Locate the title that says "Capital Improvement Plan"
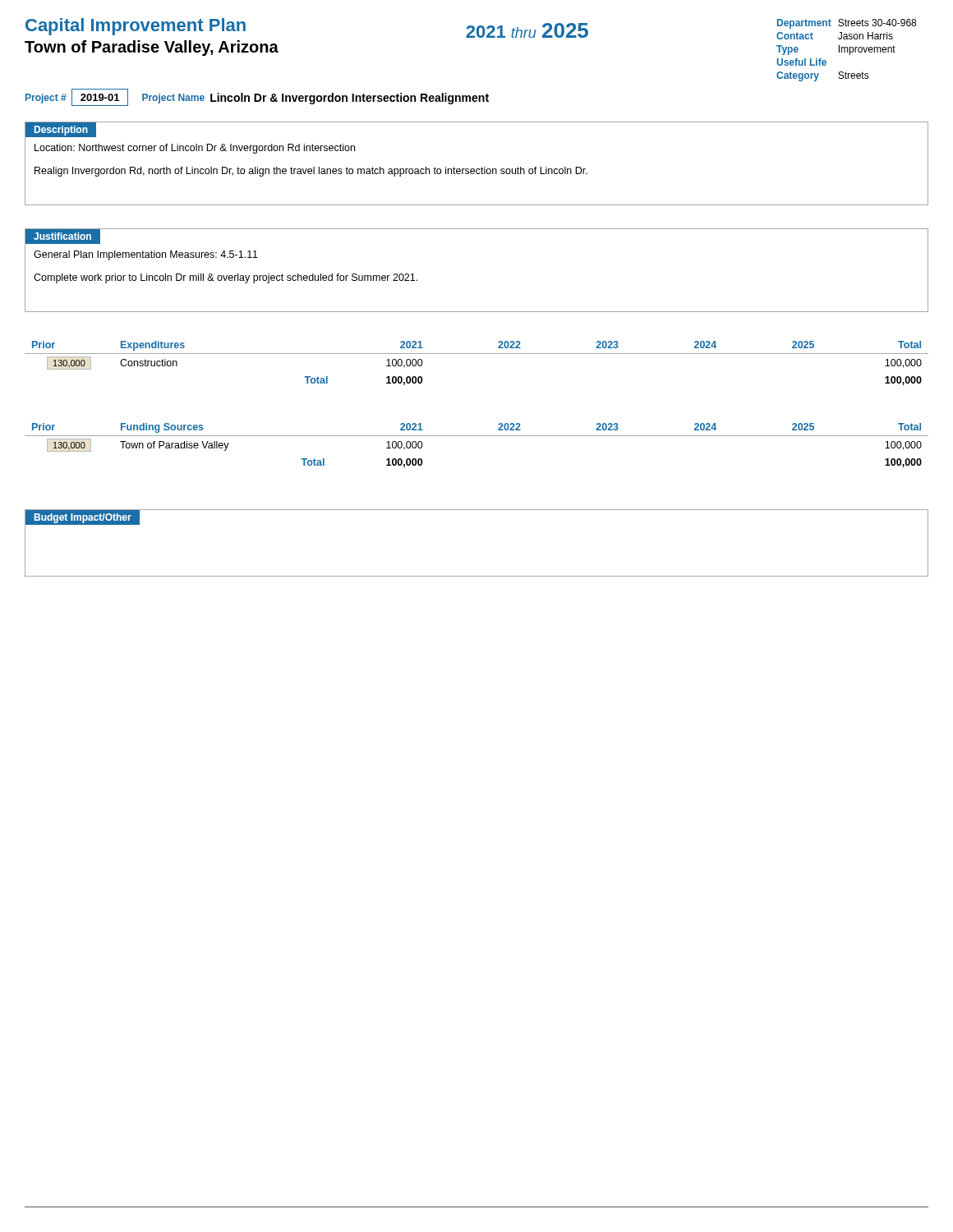953x1232 pixels. point(136,25)
